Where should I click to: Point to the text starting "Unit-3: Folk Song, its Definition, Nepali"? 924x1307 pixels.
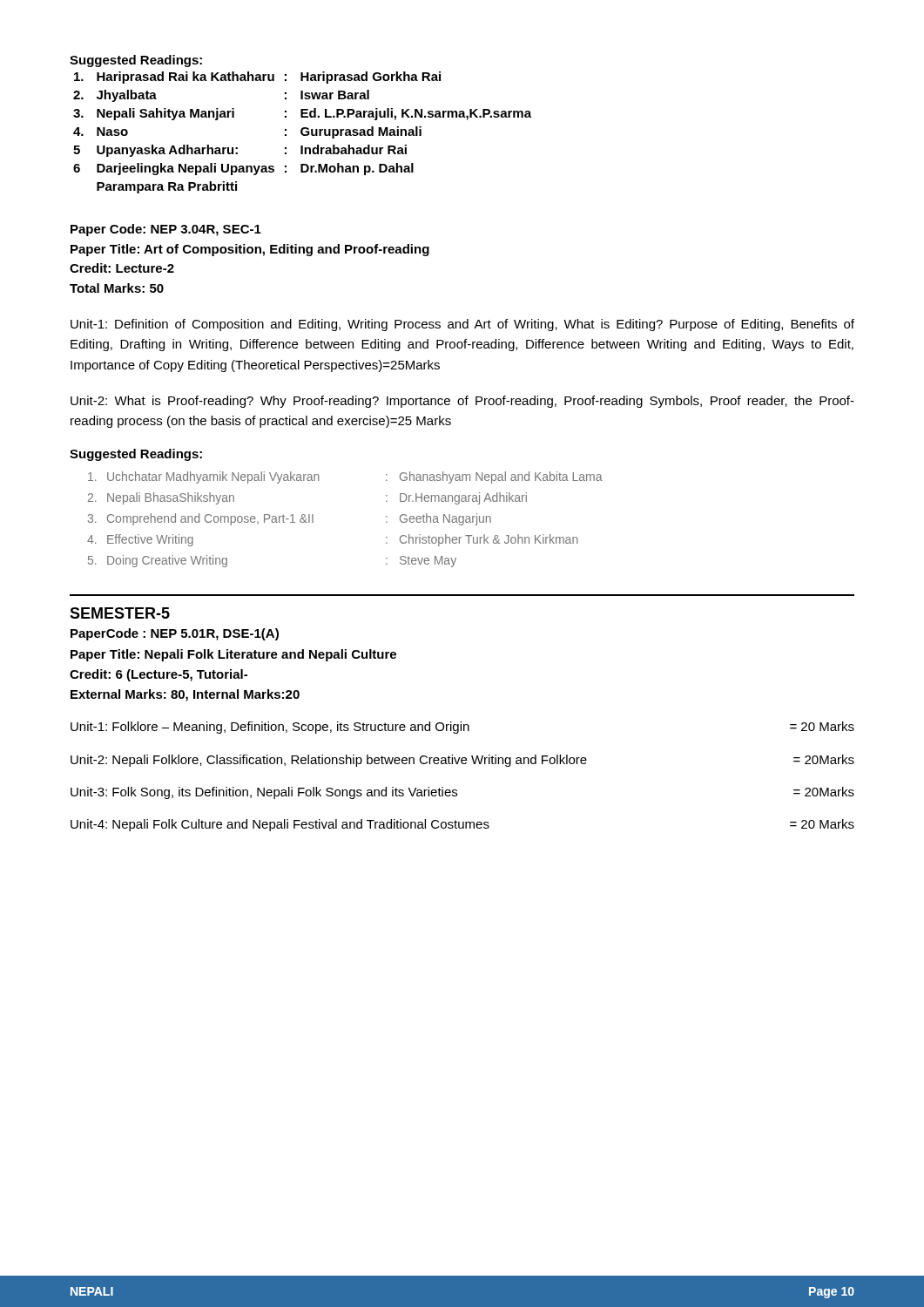pos(462,791)
